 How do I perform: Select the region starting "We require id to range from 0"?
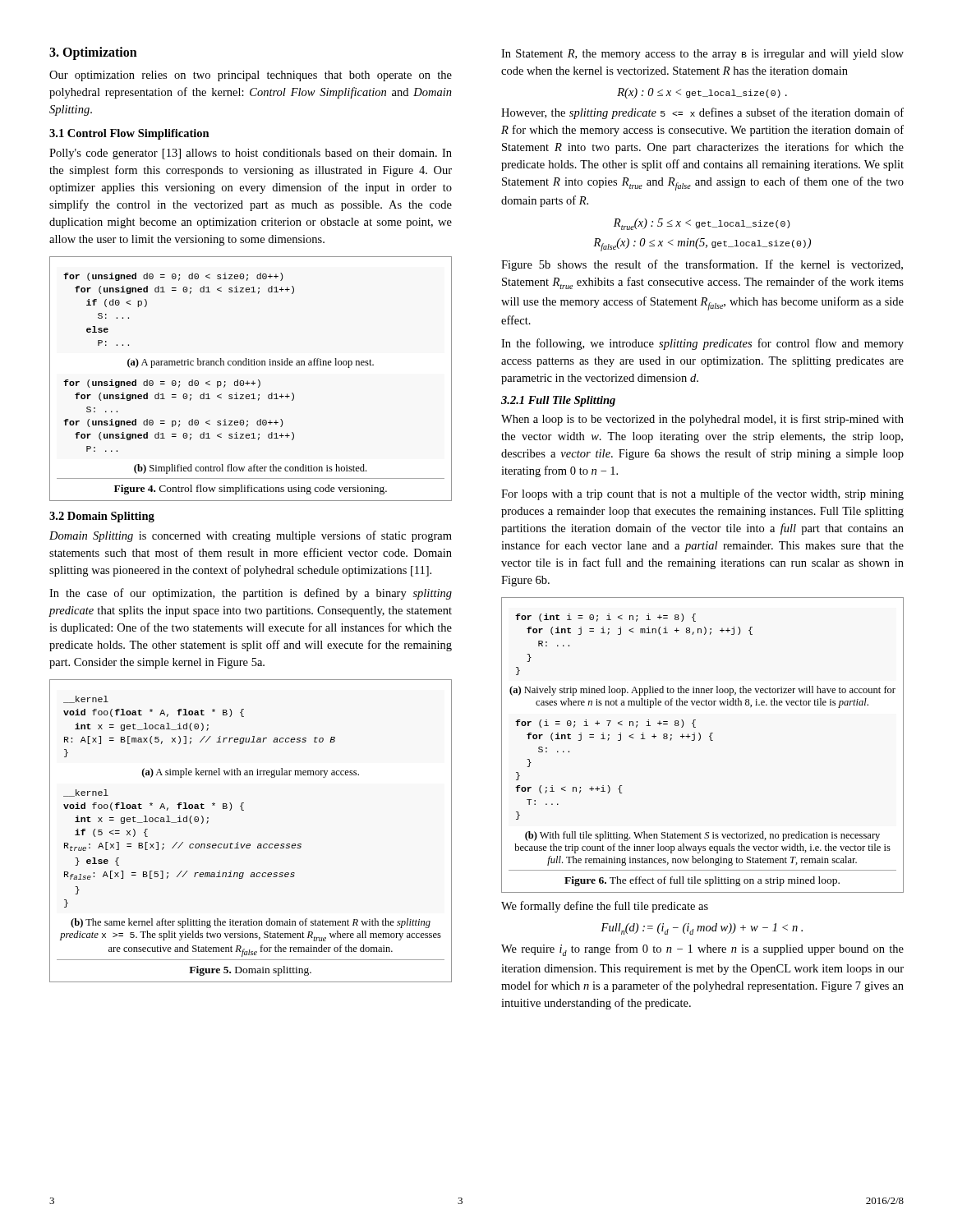[702, 976]
